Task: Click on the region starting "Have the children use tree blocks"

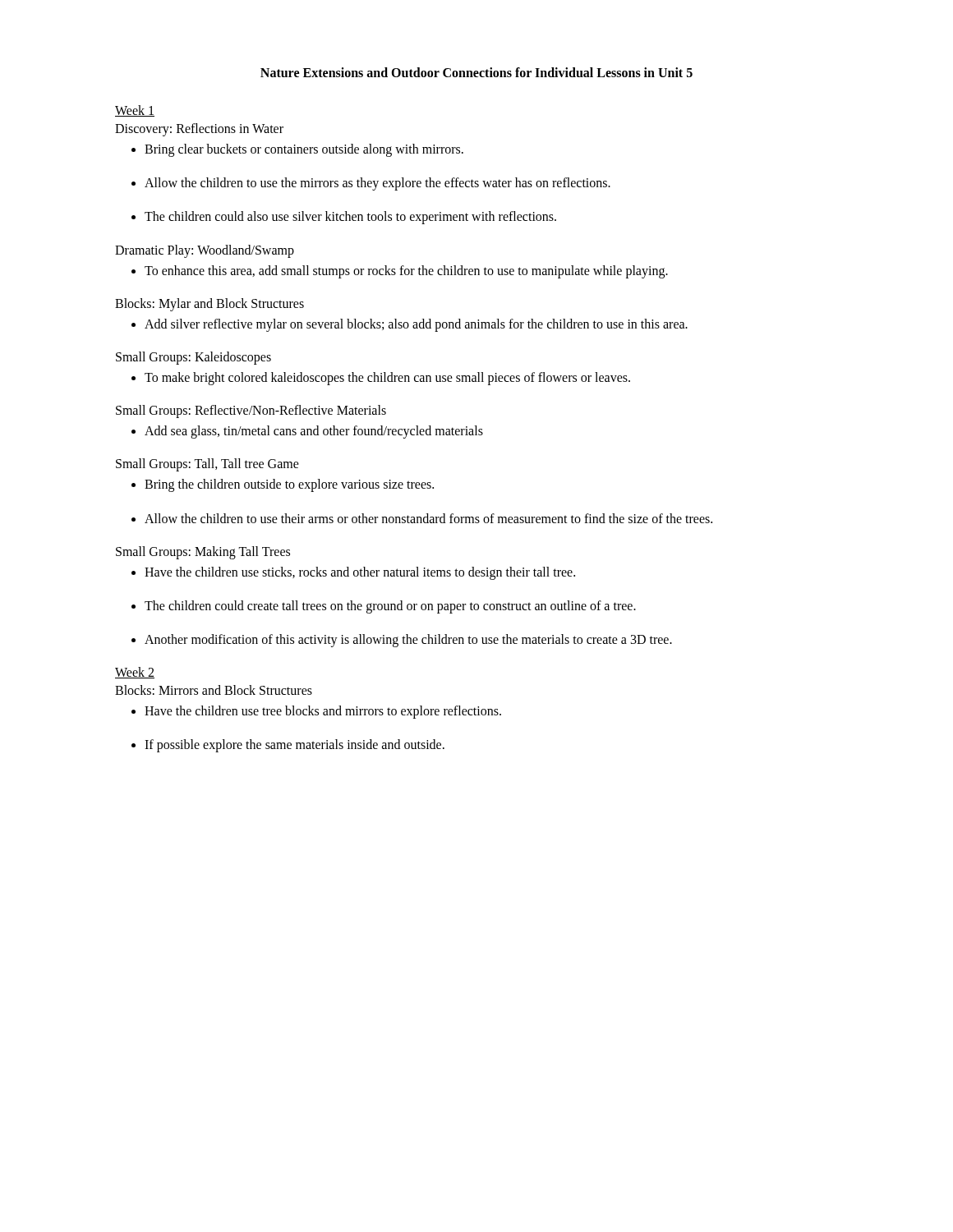Action: click(476, 711)
